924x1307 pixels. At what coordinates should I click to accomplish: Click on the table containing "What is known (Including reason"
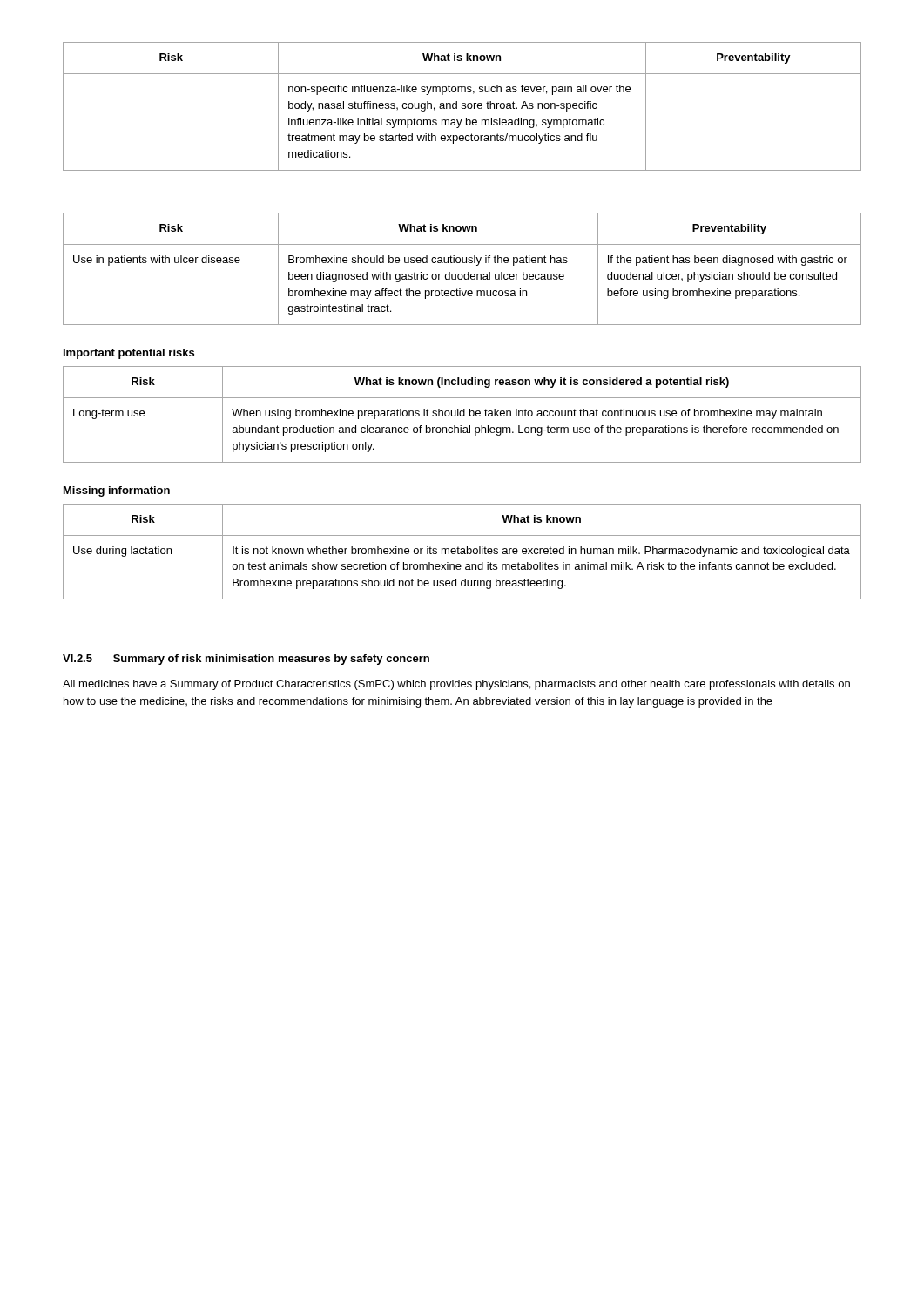coord(462,414)
